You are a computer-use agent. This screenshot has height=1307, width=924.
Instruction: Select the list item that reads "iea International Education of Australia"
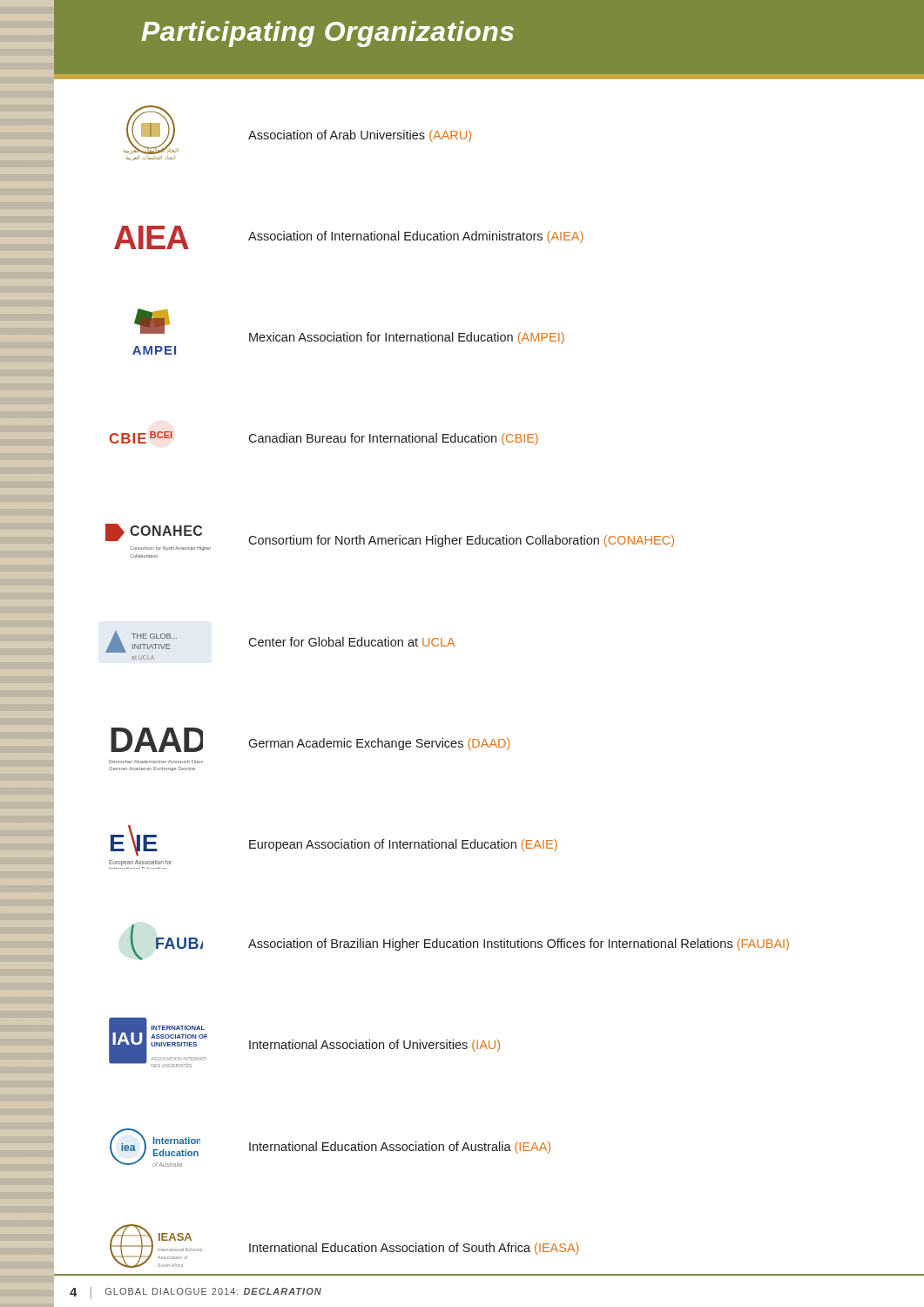click(489, 1147)
